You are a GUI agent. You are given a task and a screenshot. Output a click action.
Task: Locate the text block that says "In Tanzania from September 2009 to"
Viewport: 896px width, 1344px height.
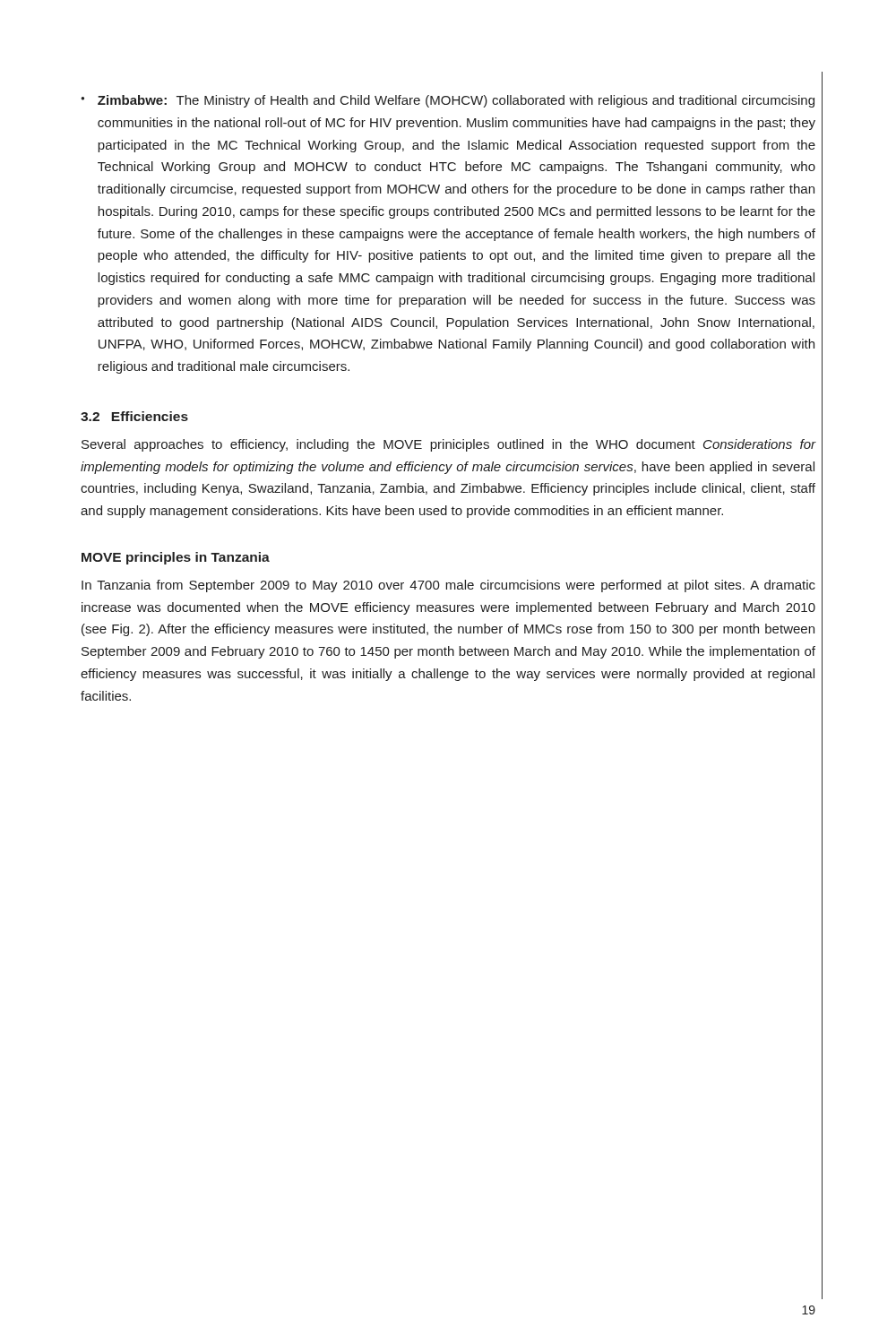coord(448,640)
